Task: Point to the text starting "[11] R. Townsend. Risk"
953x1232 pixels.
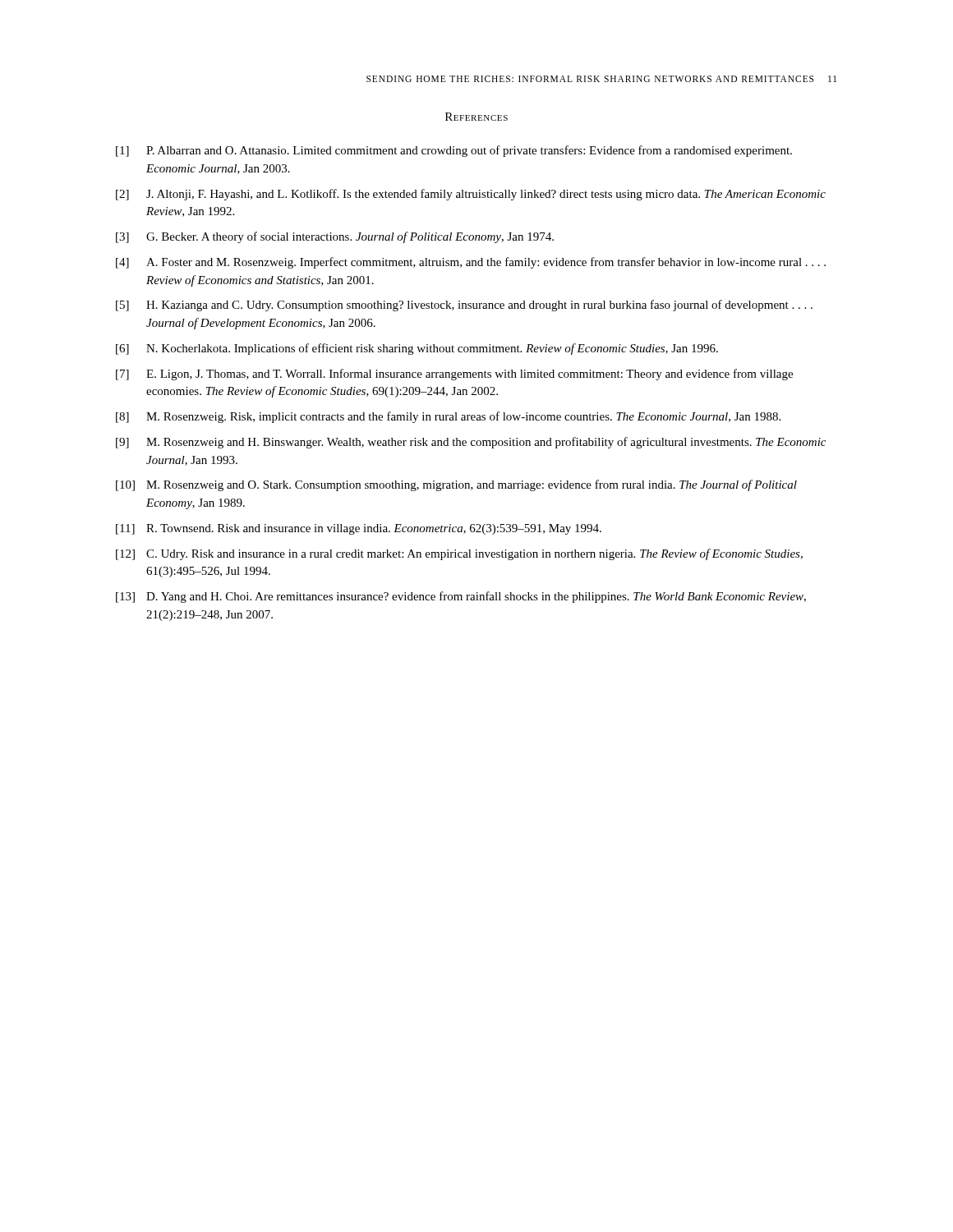Action: [476, 529]
